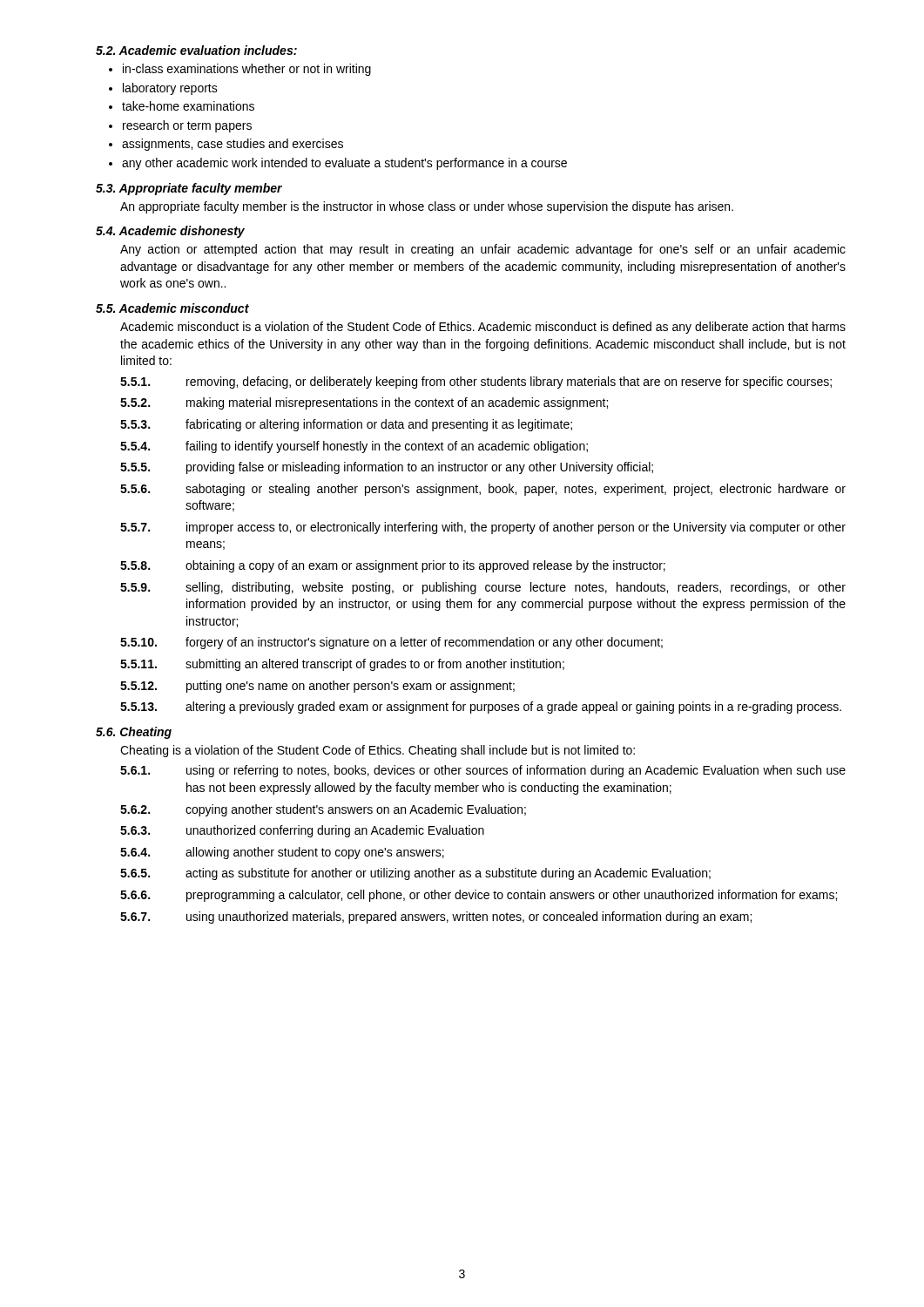
Task: Select the list item with the text "5.6.2. copying another student's answers on"
Action: point(483,810)
